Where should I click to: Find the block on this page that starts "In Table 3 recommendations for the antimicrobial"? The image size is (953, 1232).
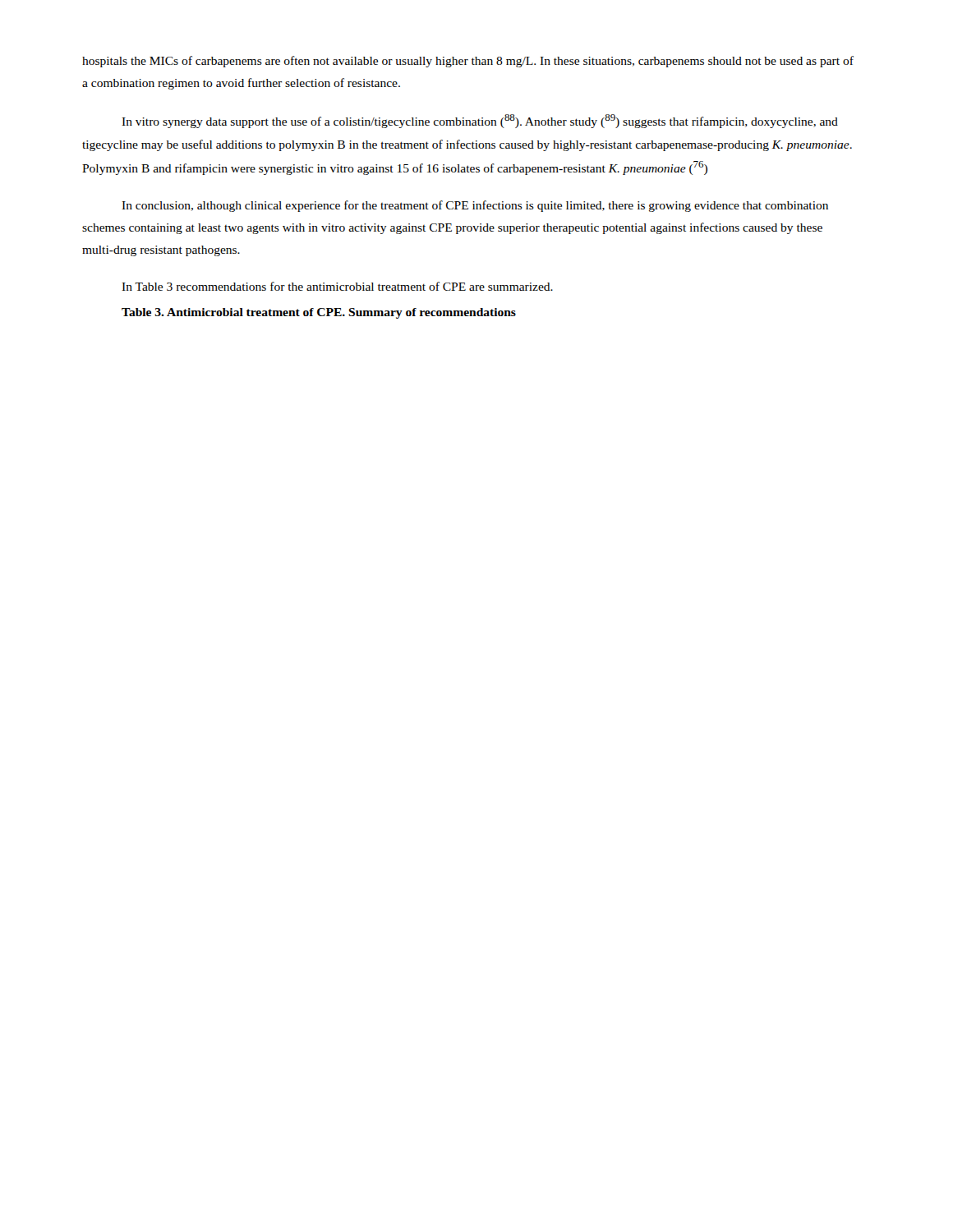tap(468, 287)
